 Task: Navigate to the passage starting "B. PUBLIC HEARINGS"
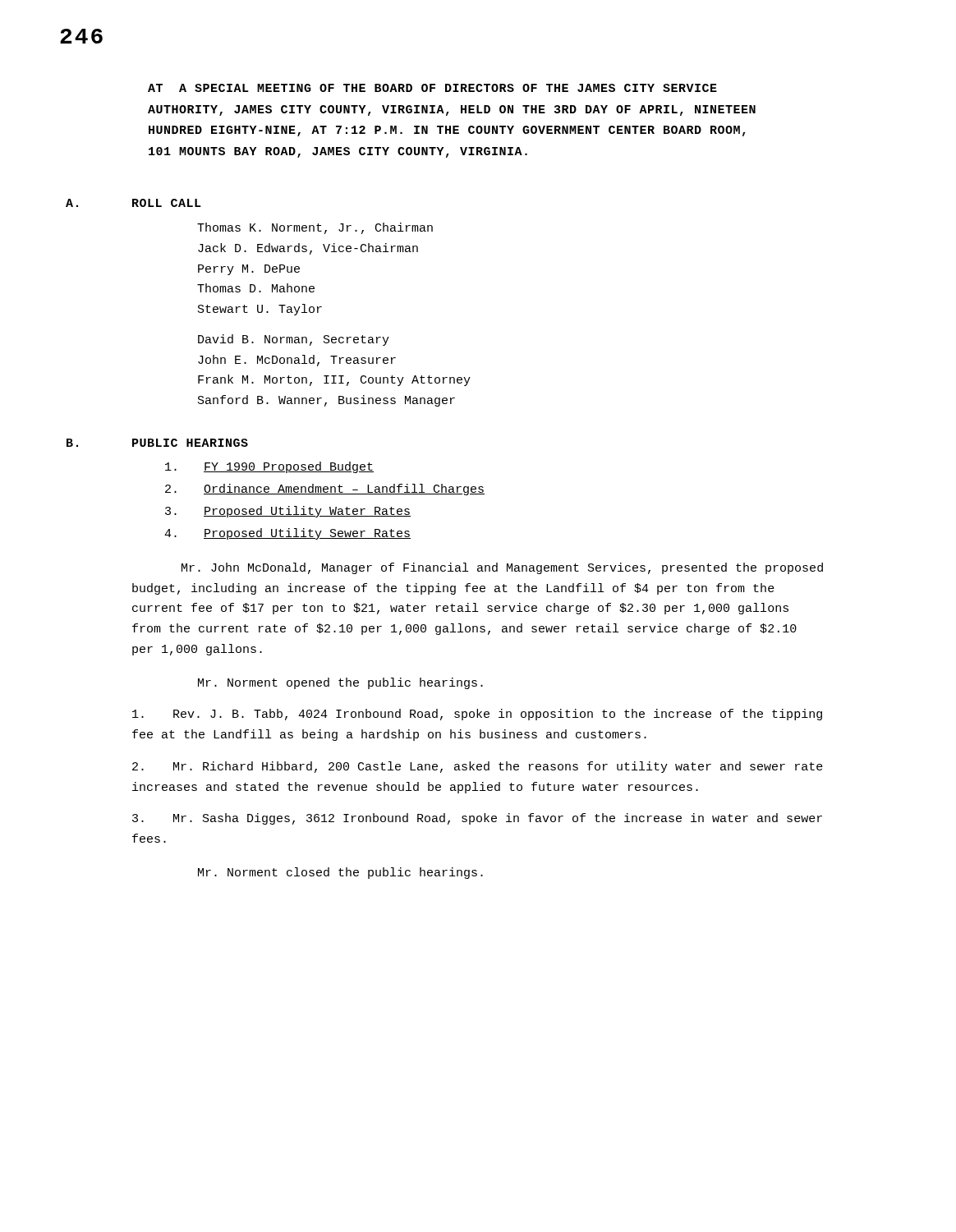click(157, 444)
